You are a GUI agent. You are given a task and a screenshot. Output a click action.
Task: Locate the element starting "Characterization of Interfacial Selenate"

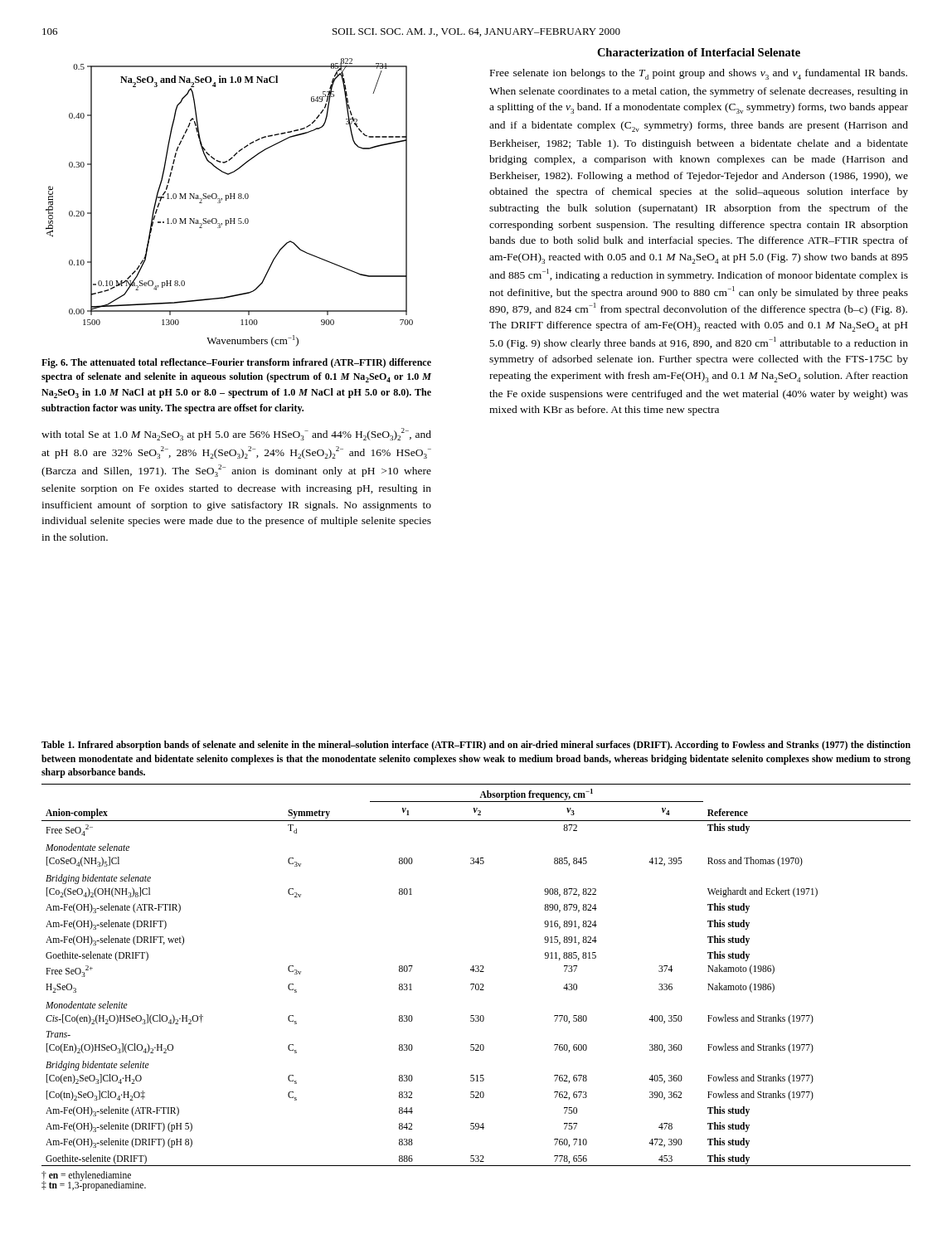point(699,52)
